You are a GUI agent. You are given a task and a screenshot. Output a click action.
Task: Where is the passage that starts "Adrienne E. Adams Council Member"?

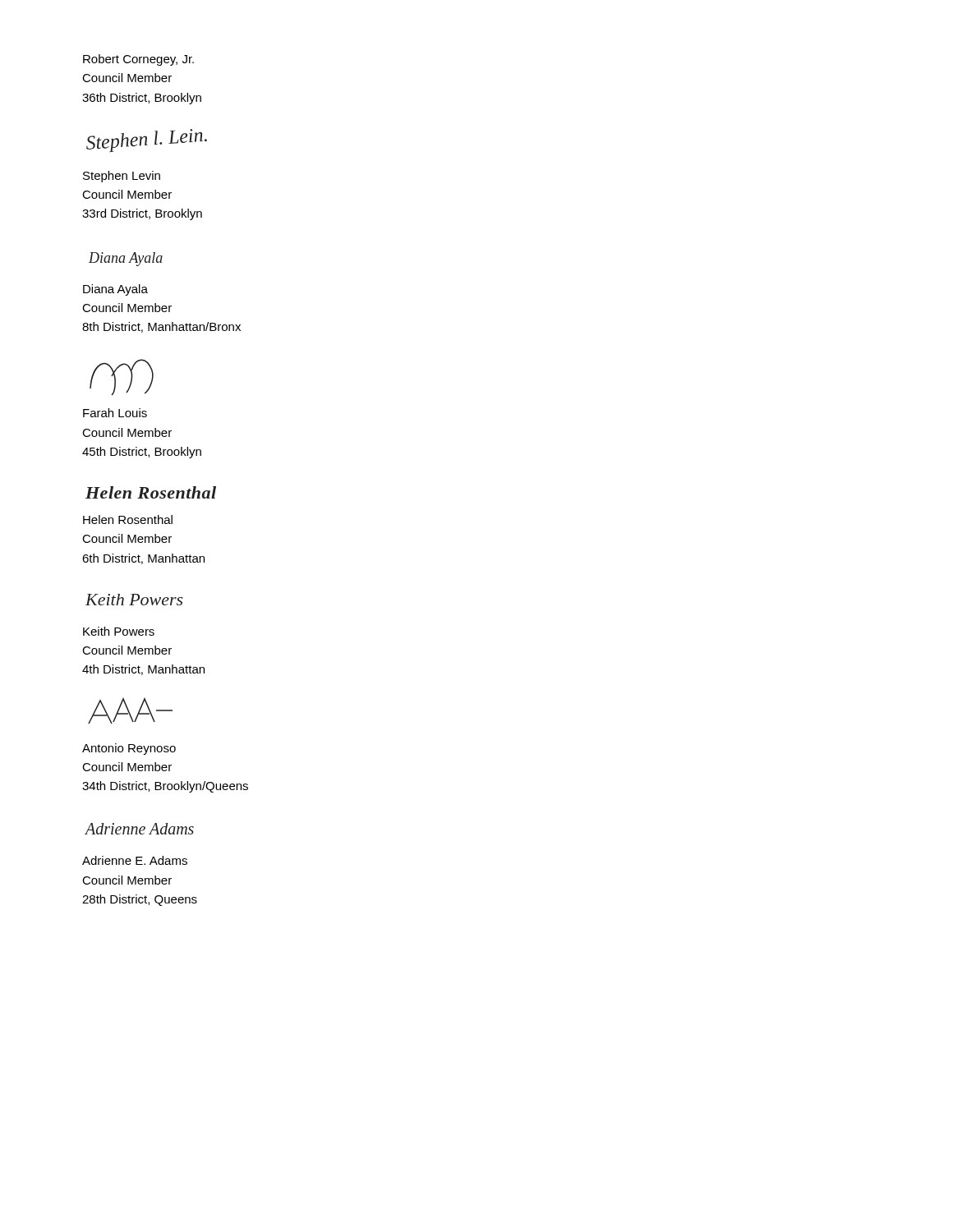tap(135, 860)
